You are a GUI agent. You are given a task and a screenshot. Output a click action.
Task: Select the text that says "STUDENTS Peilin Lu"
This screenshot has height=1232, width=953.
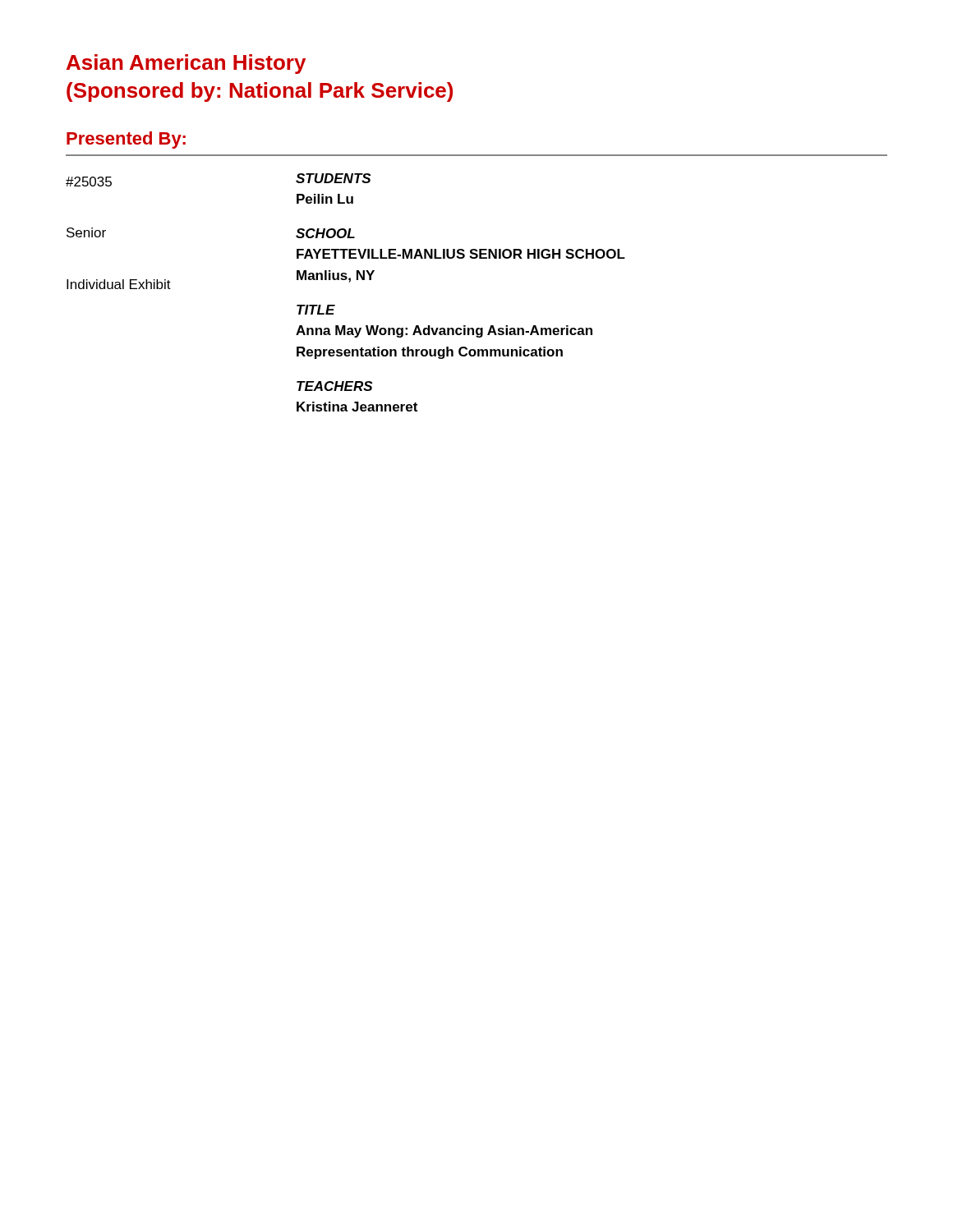(334, 178)
